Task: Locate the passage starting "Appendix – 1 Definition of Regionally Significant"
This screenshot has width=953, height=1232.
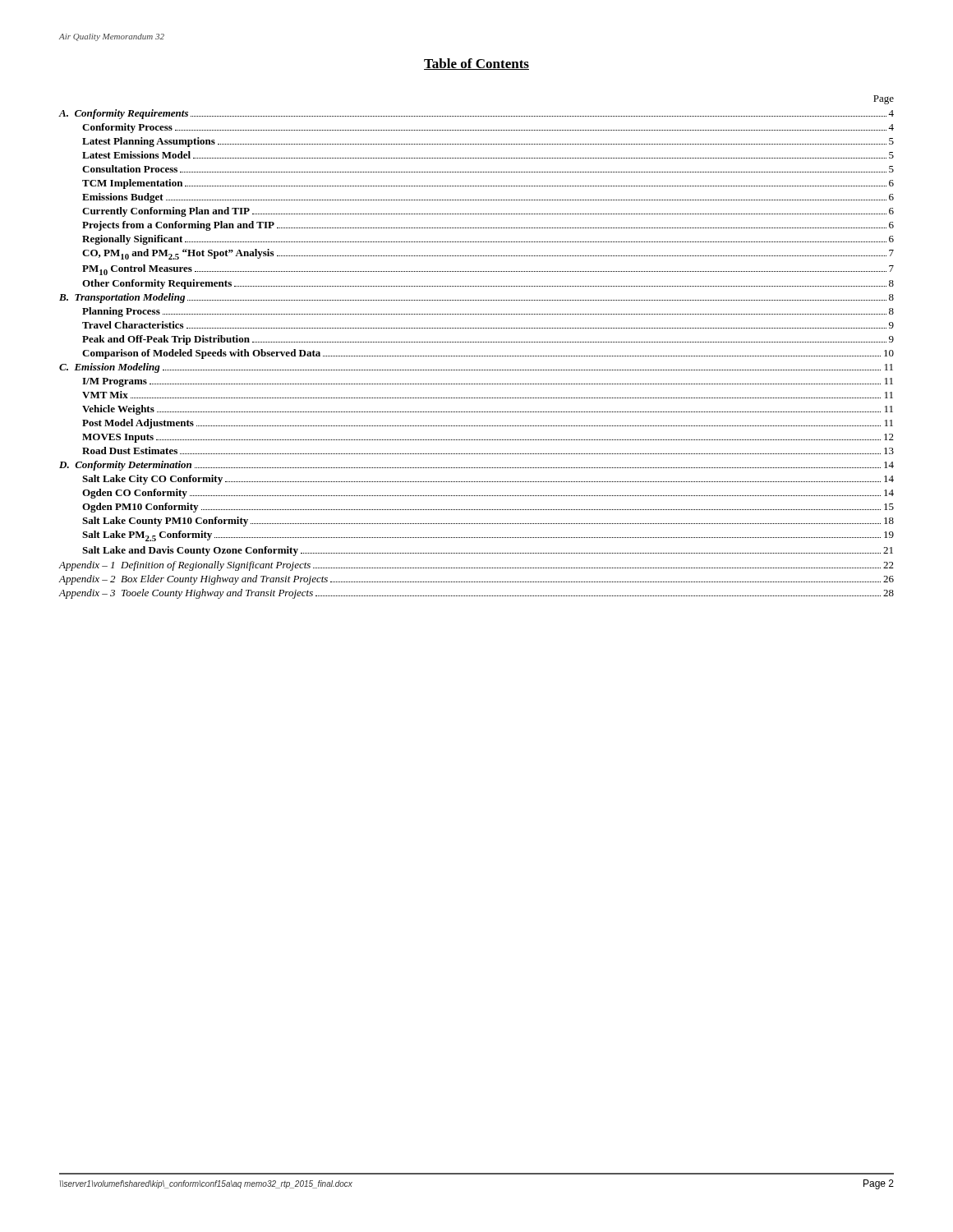Action: click(x=476, y=565)
